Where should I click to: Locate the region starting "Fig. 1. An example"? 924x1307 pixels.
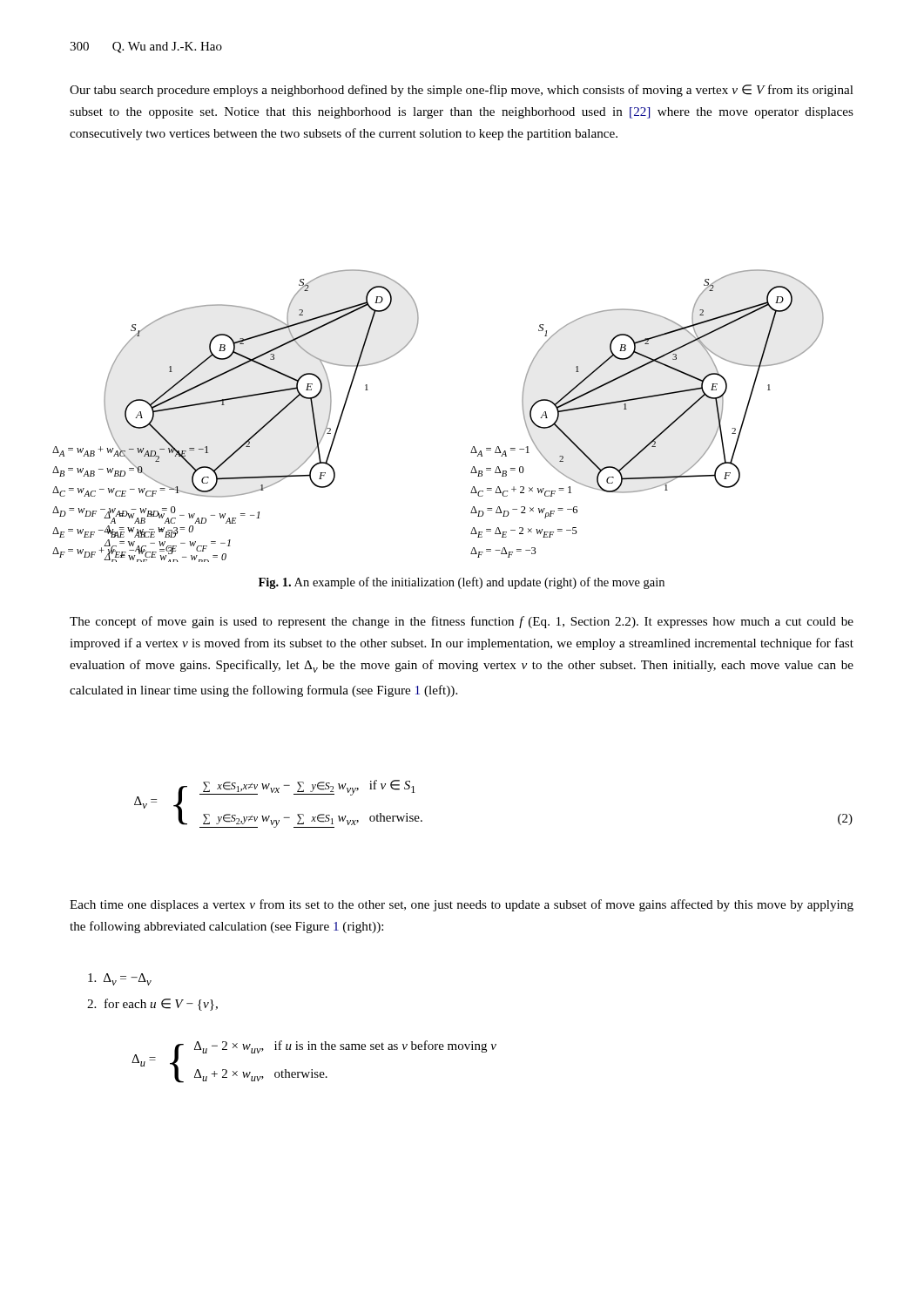[x=462, y=582]
